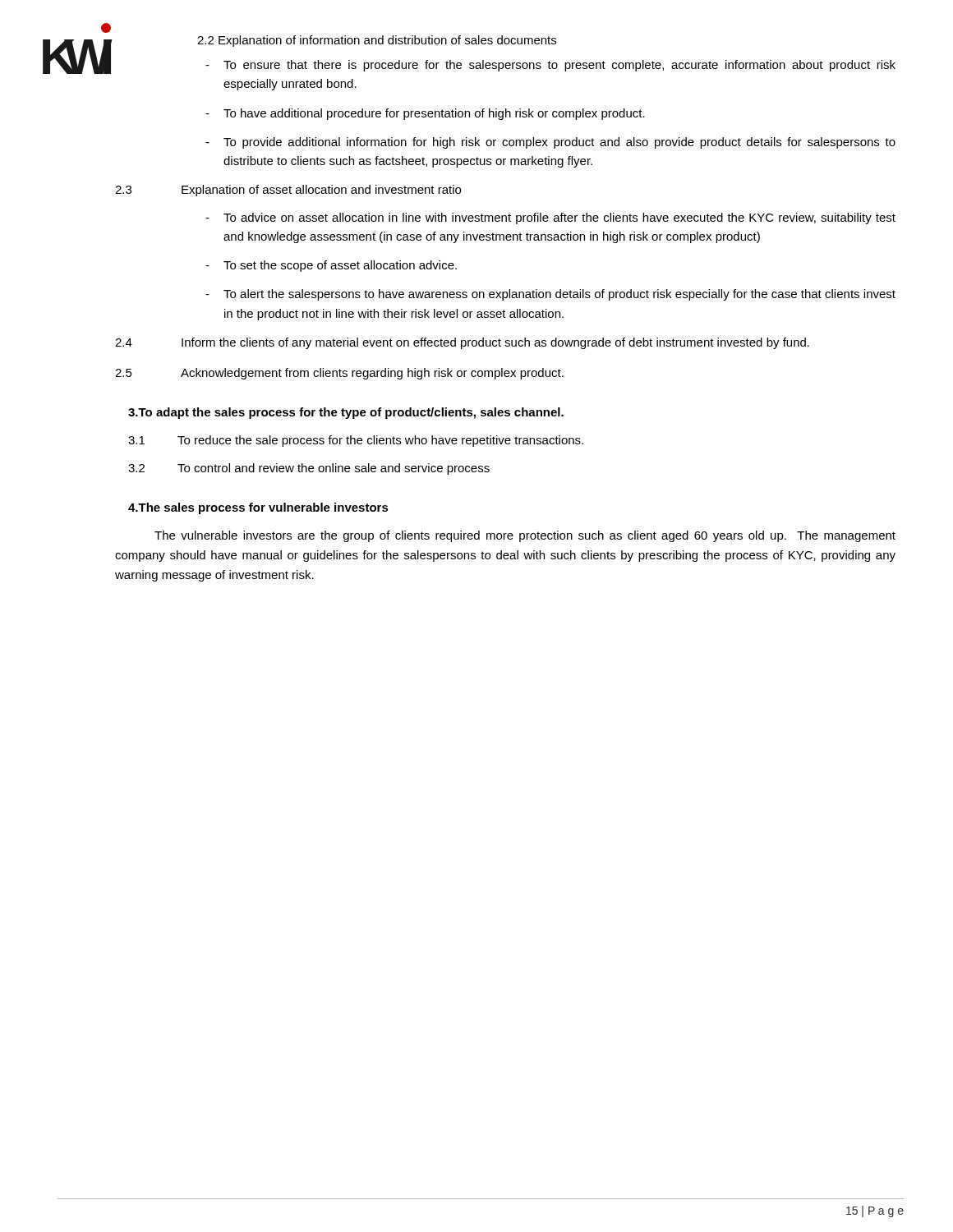Find the section header on this page that starts "3.To adapt the sales process for"
The image size is (953, 1232).
346,412
